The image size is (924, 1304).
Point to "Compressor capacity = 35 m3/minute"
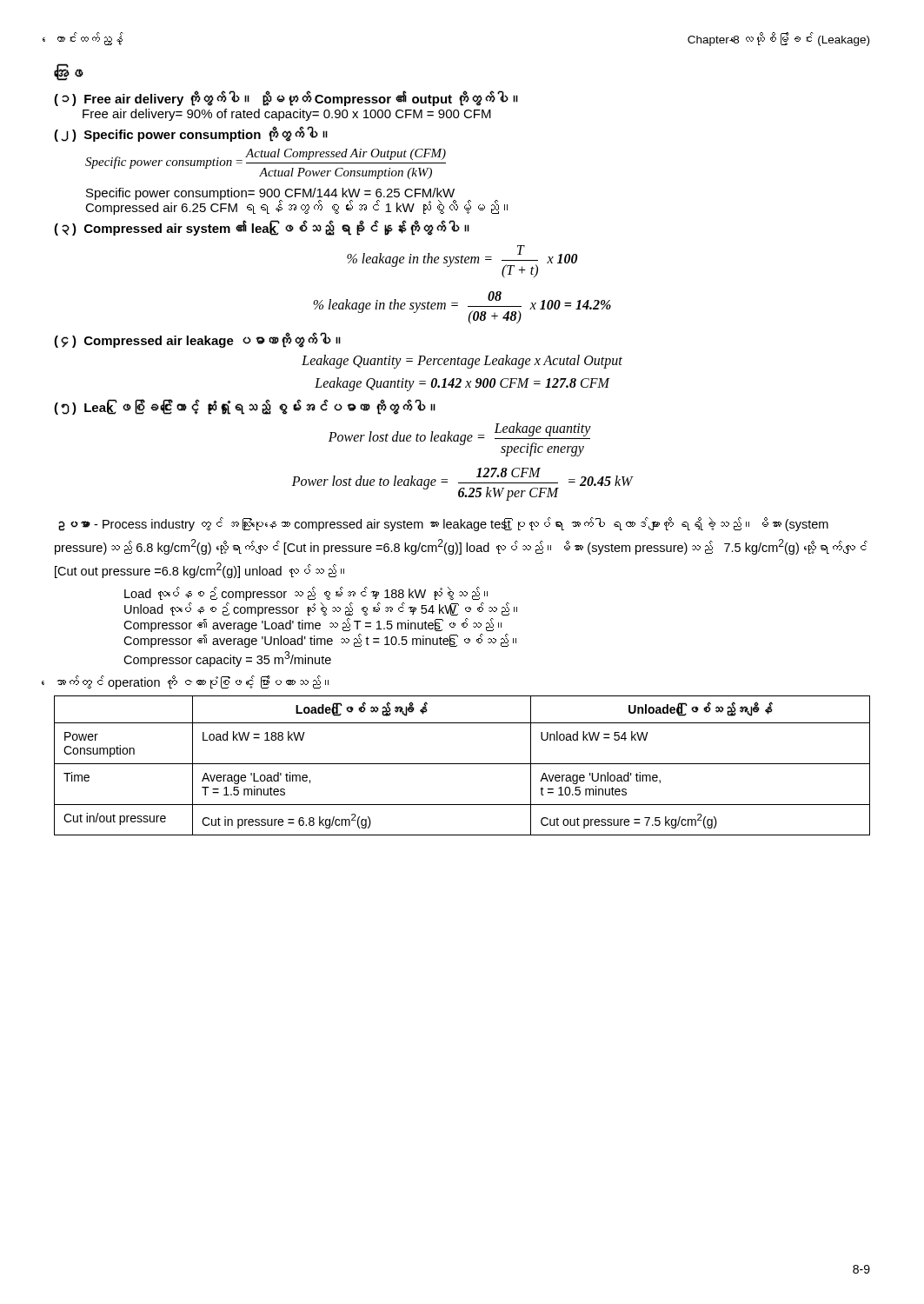point(227,658)
